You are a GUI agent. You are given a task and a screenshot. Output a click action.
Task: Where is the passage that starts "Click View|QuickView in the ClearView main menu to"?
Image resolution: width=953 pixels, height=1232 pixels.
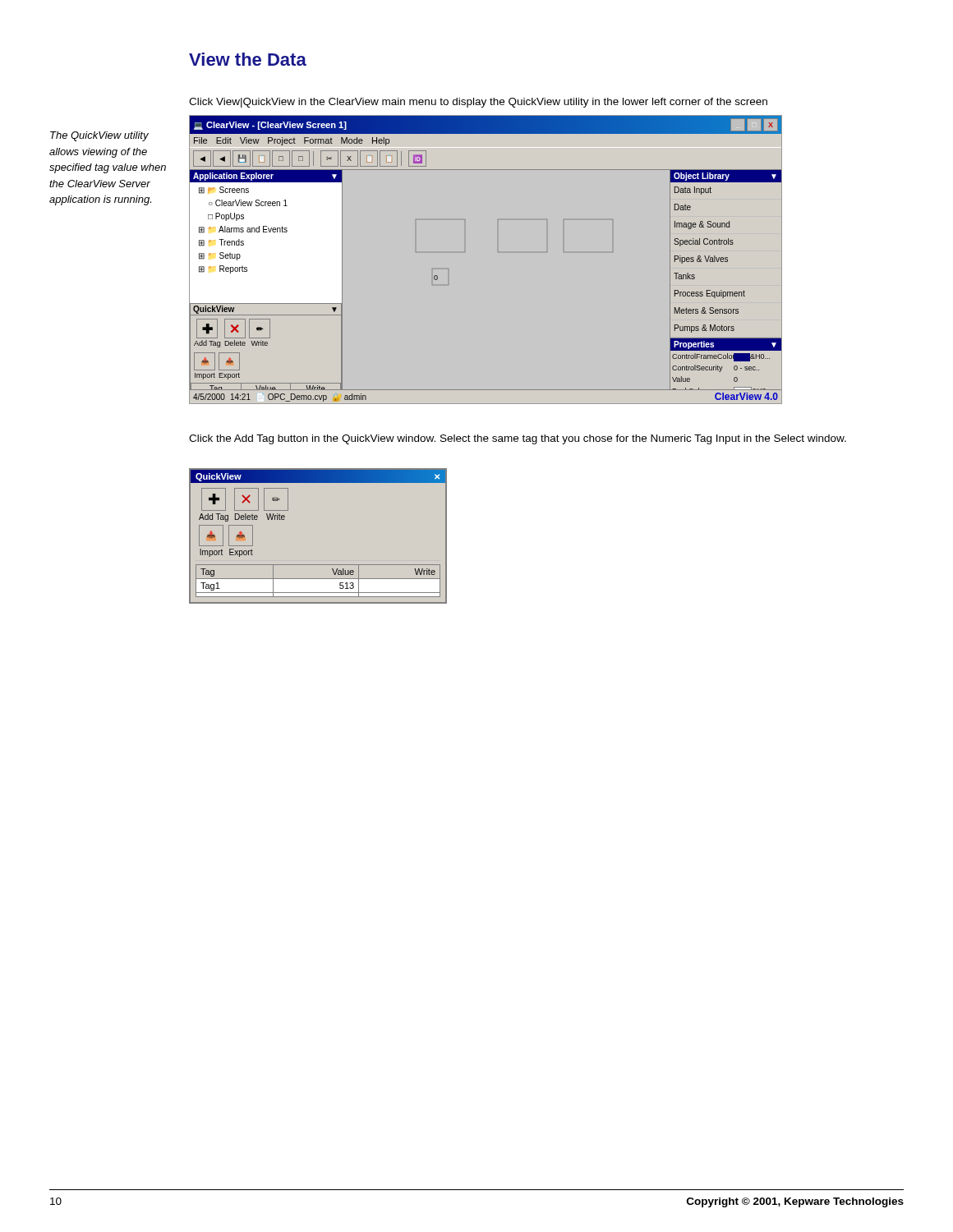tap(526, 102)
